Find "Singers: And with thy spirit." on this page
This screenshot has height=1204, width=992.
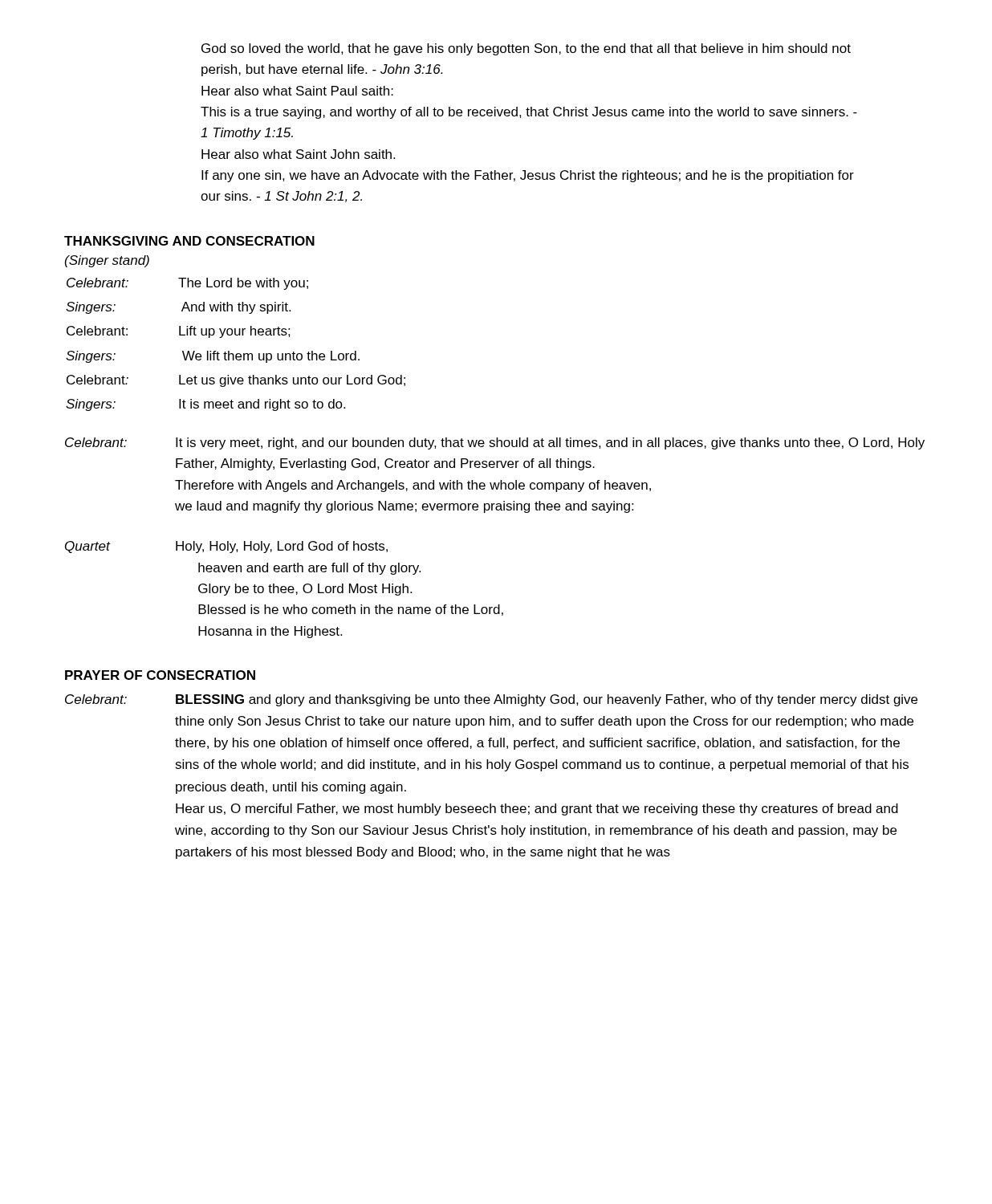(x=236, y=308)
